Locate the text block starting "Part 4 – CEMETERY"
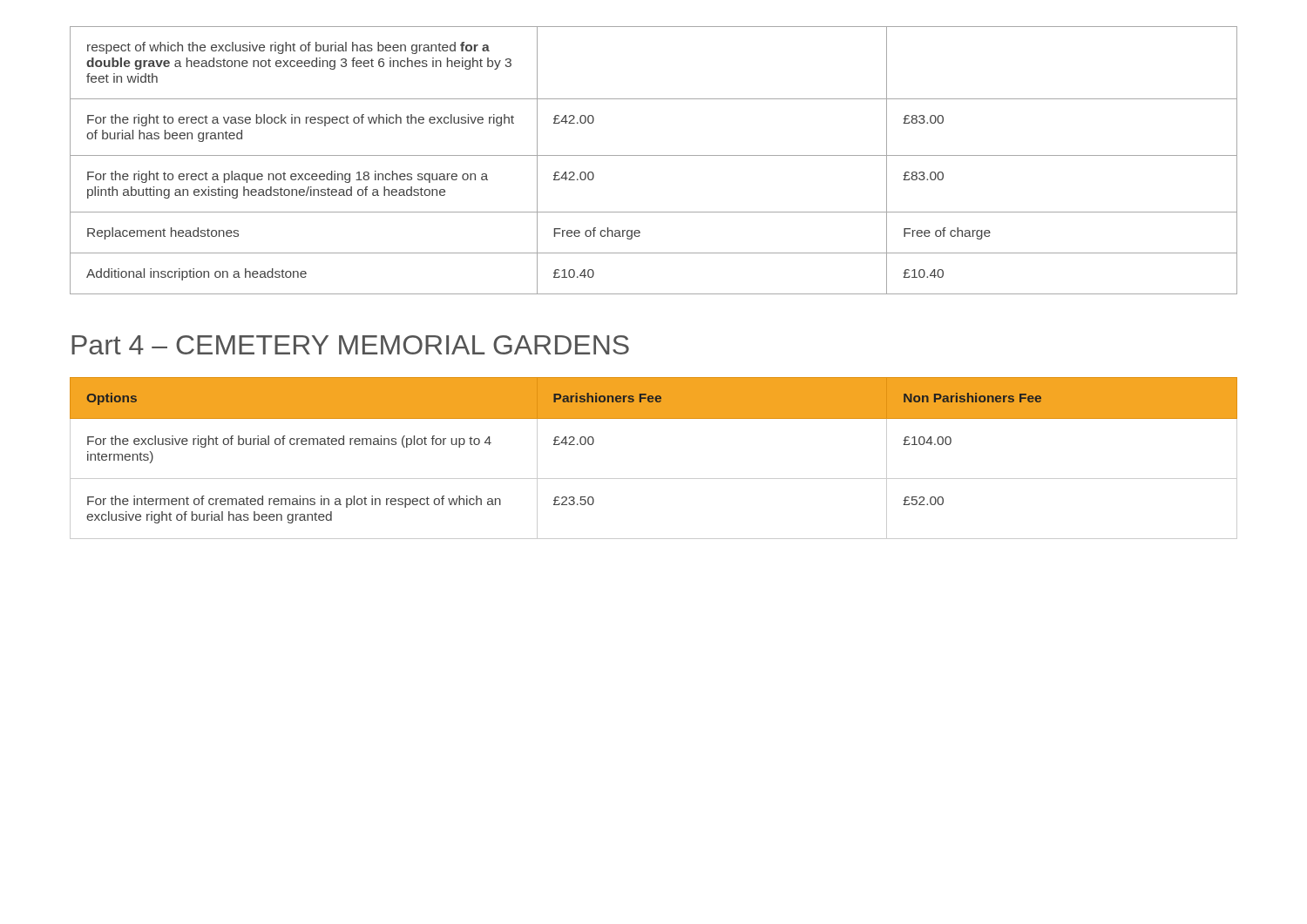1307x924 pixels. [350, 345]
